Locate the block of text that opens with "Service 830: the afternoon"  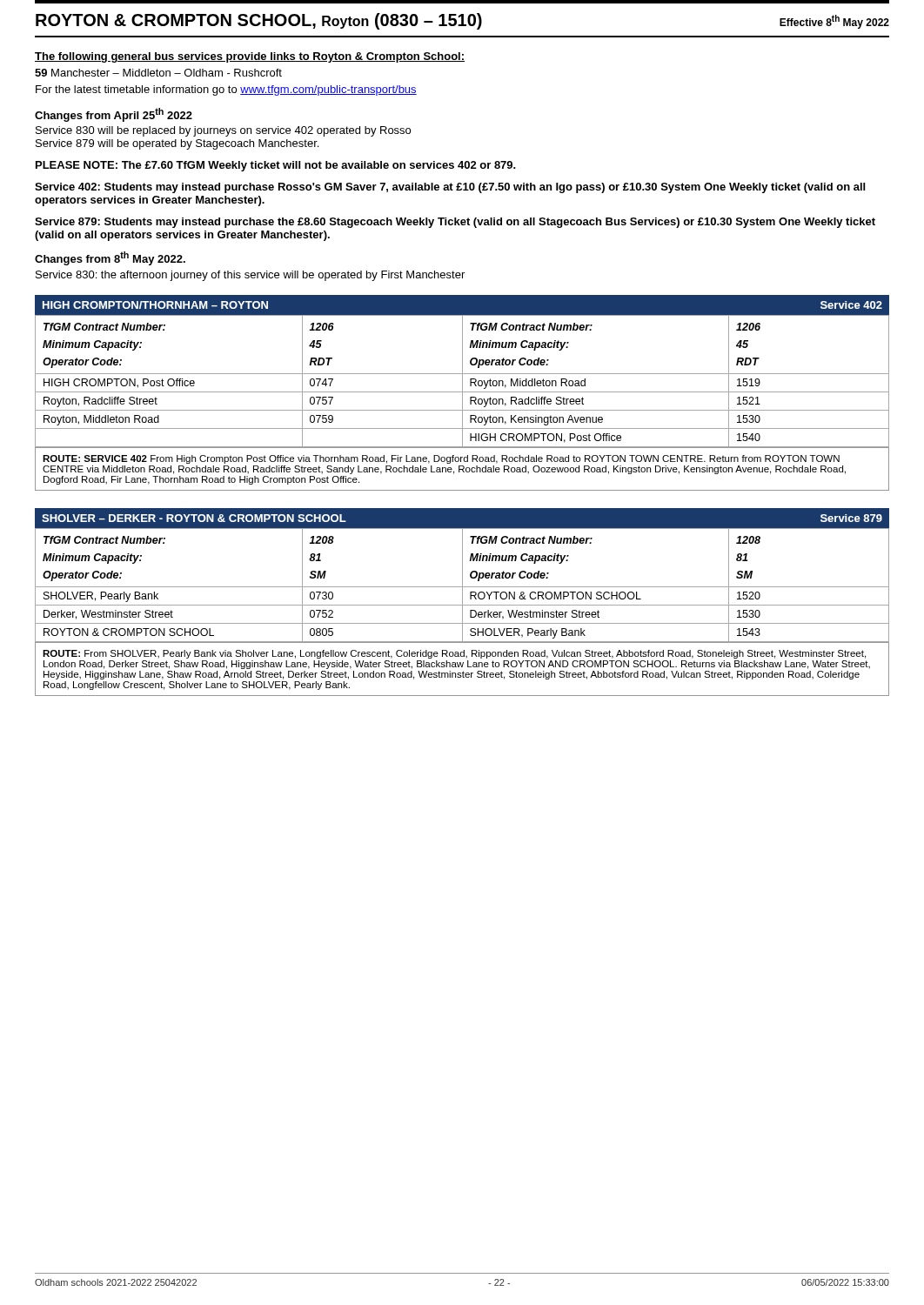pyautogui.click(x=250, y=274)
